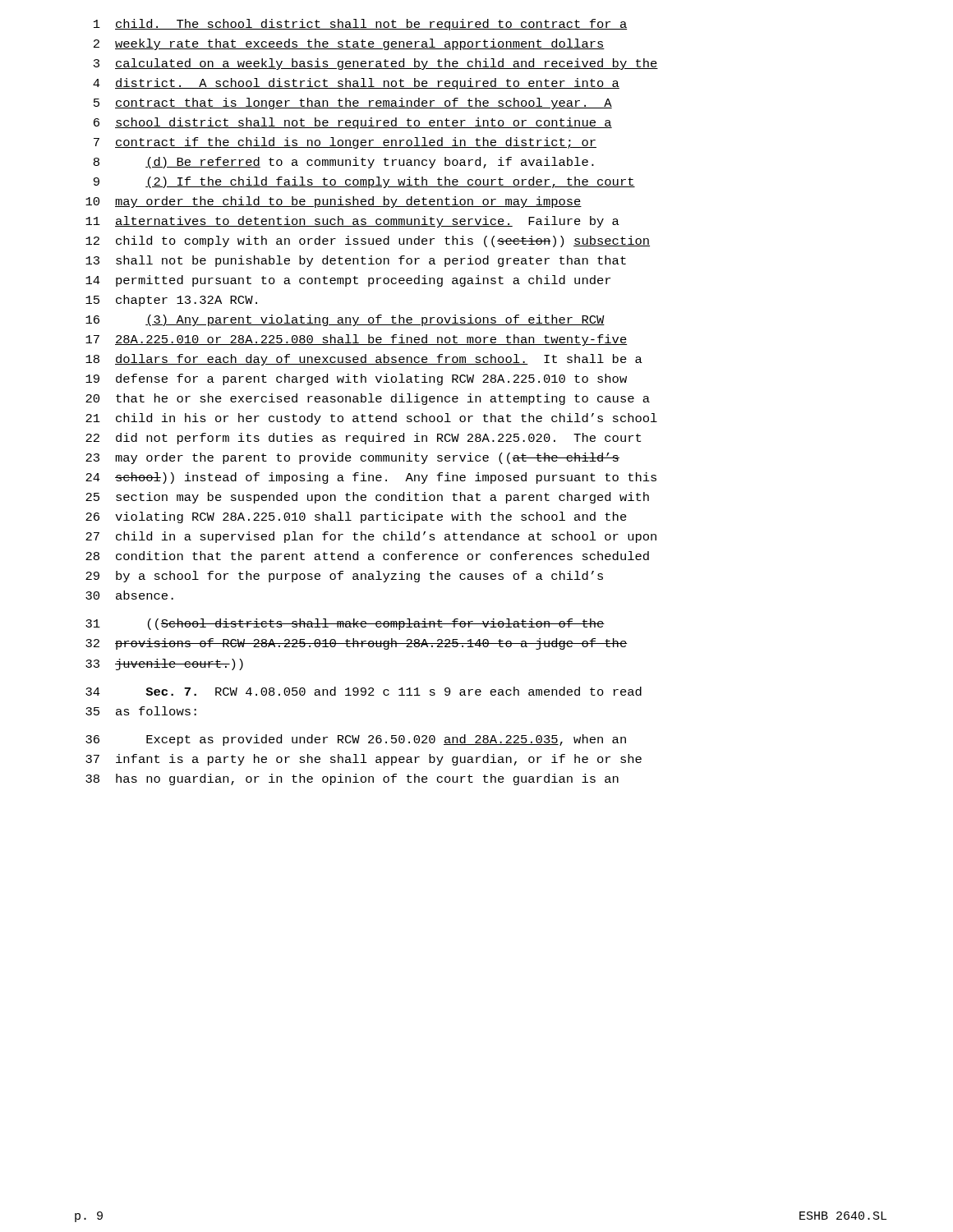Select the text block that reads "18 dollars for each day of"
Image resolution: width=953 pixels, height=1232 pixels.
(358, 360)
